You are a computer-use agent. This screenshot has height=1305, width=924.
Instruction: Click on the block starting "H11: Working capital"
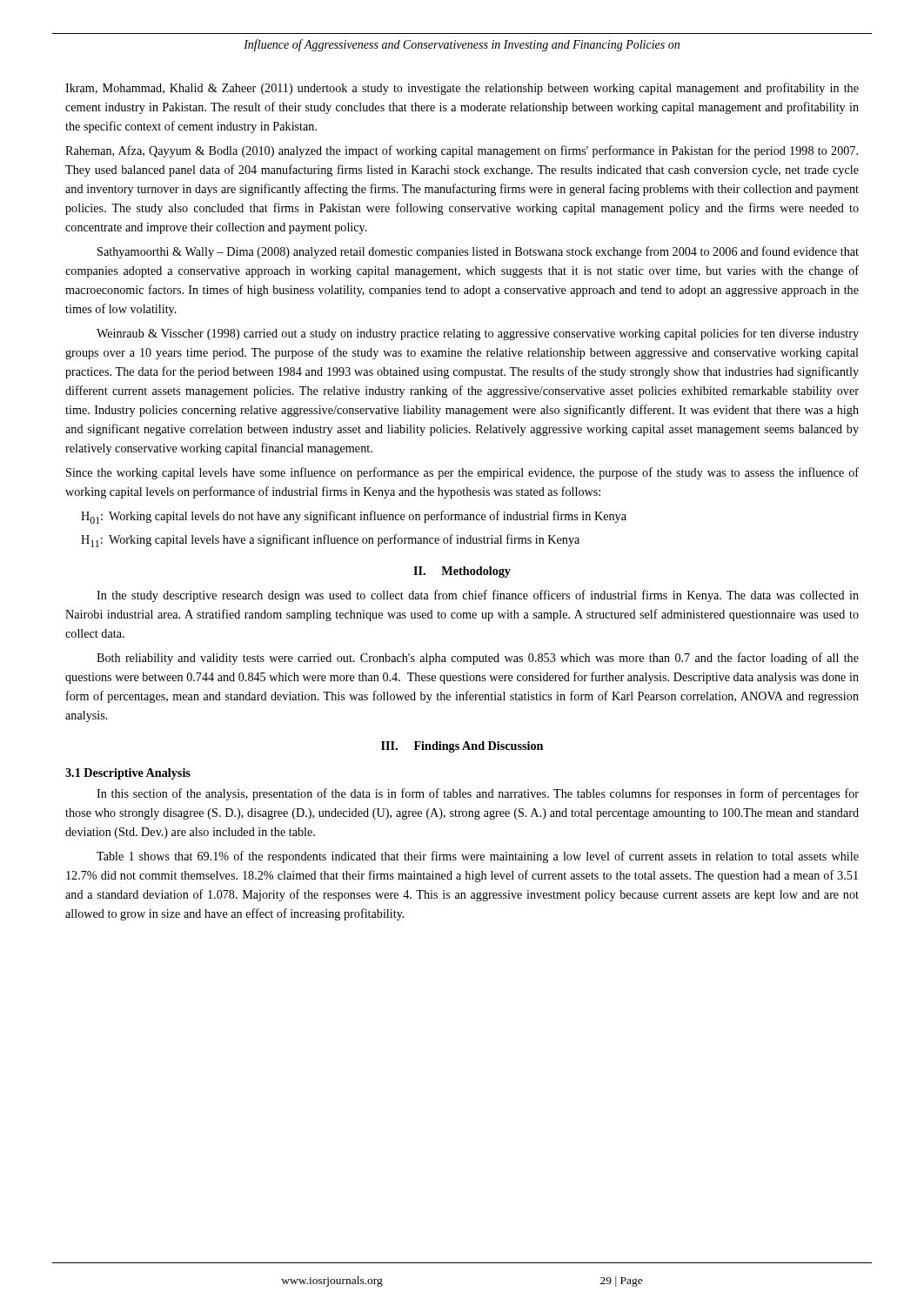coord(330,541)
